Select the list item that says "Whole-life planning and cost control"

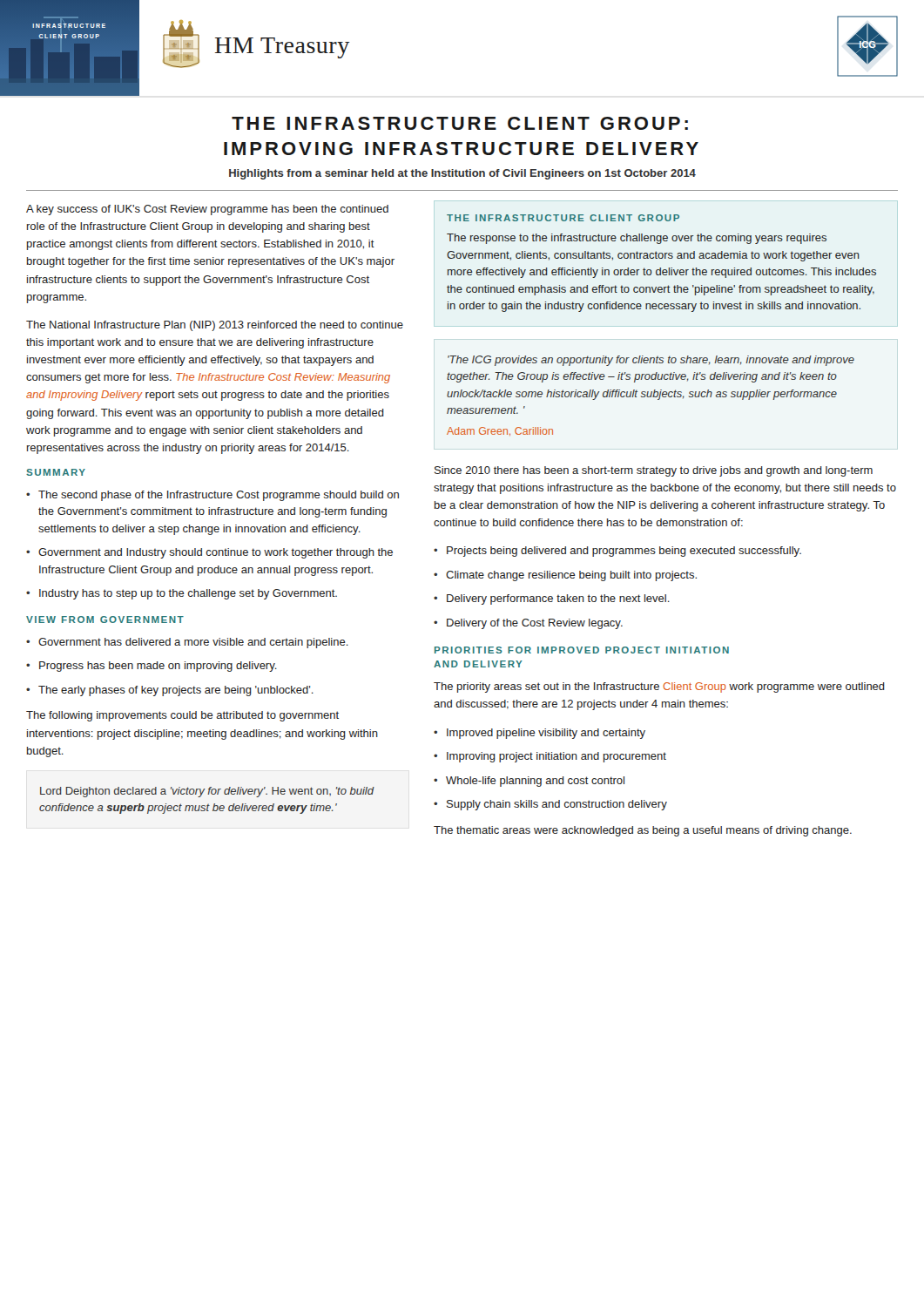tap(536, 780)
